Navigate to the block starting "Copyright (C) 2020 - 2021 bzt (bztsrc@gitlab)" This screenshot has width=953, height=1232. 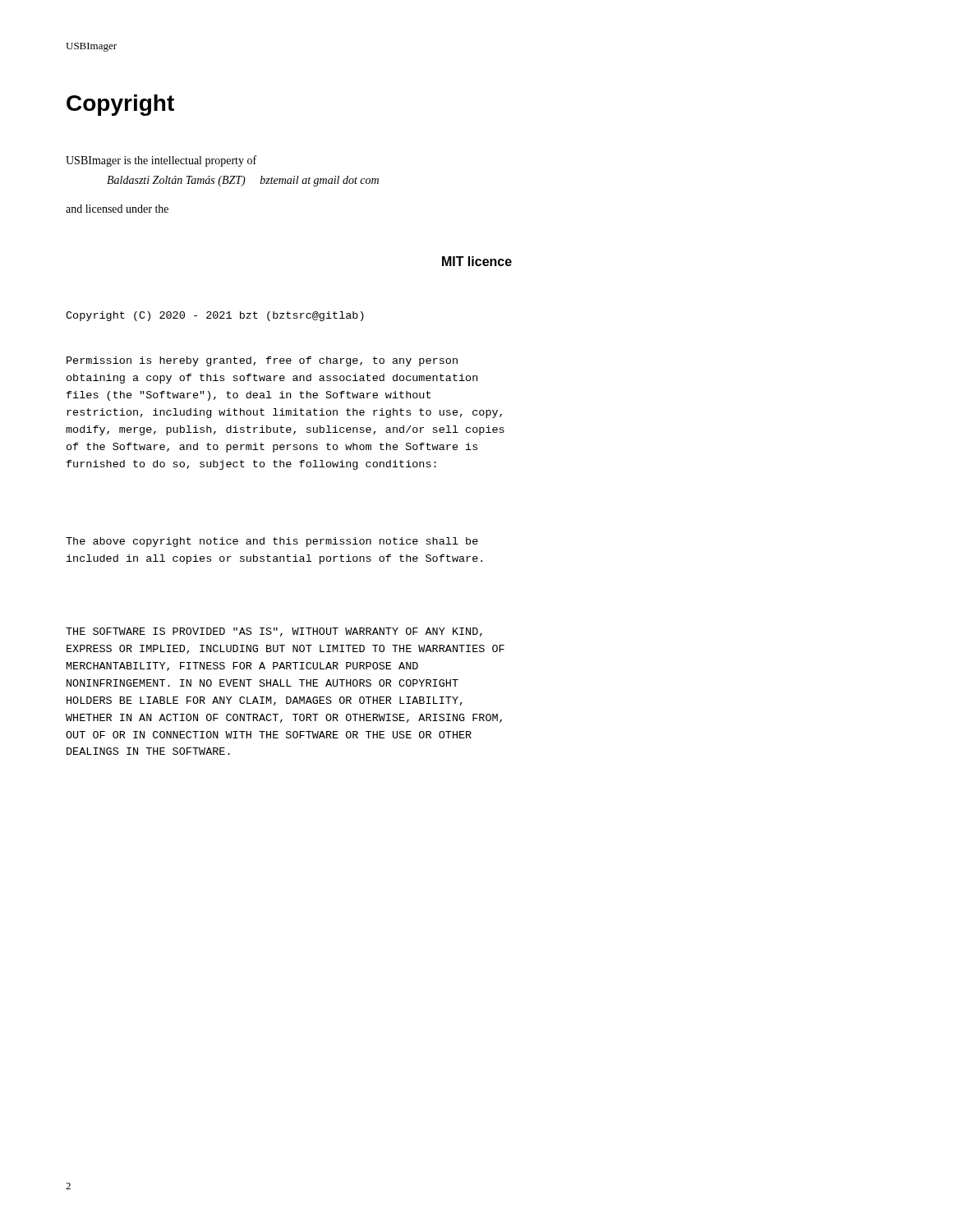coord(215,316)
